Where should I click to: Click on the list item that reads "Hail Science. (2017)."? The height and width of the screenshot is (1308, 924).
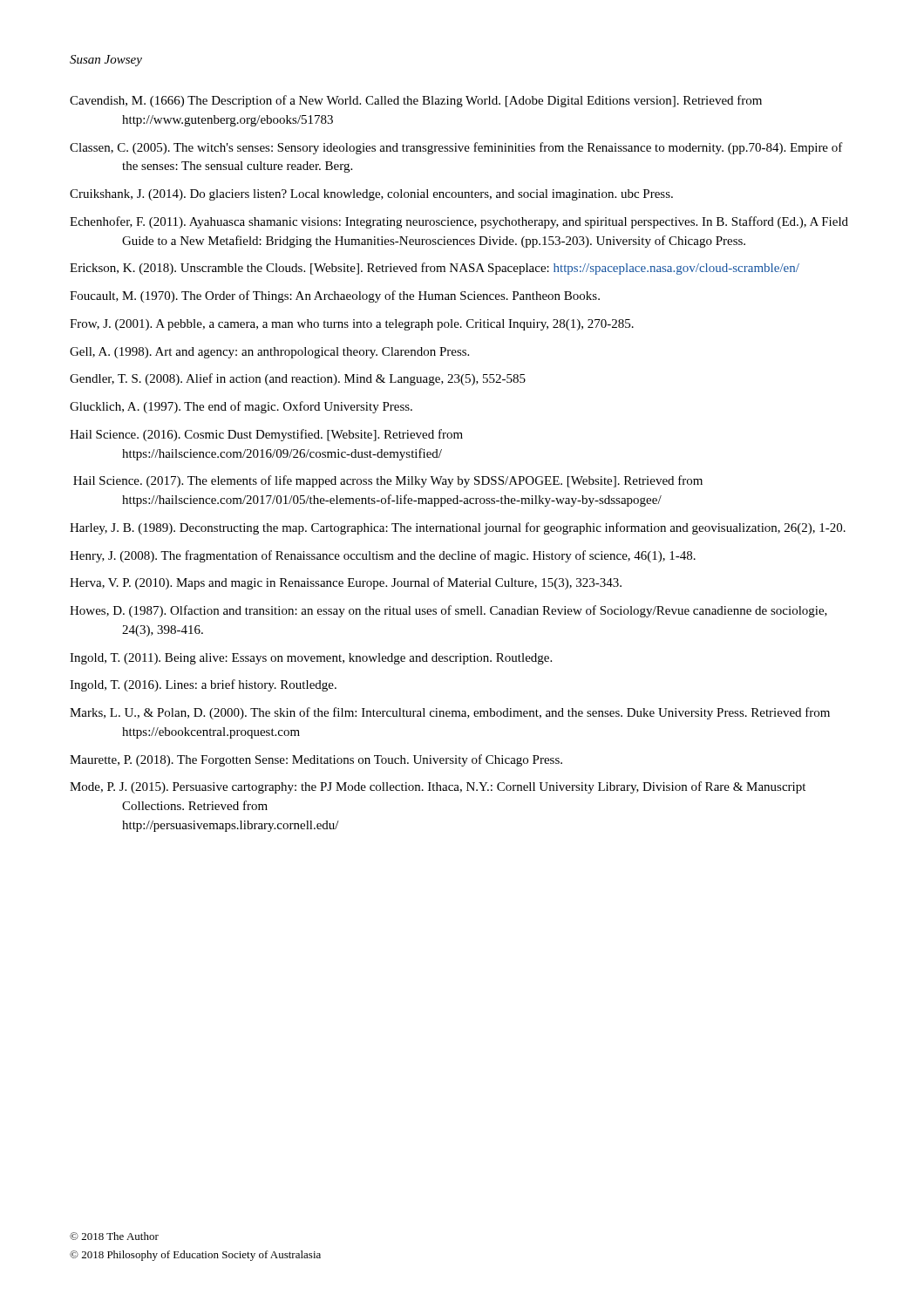[x=386, y=490]
